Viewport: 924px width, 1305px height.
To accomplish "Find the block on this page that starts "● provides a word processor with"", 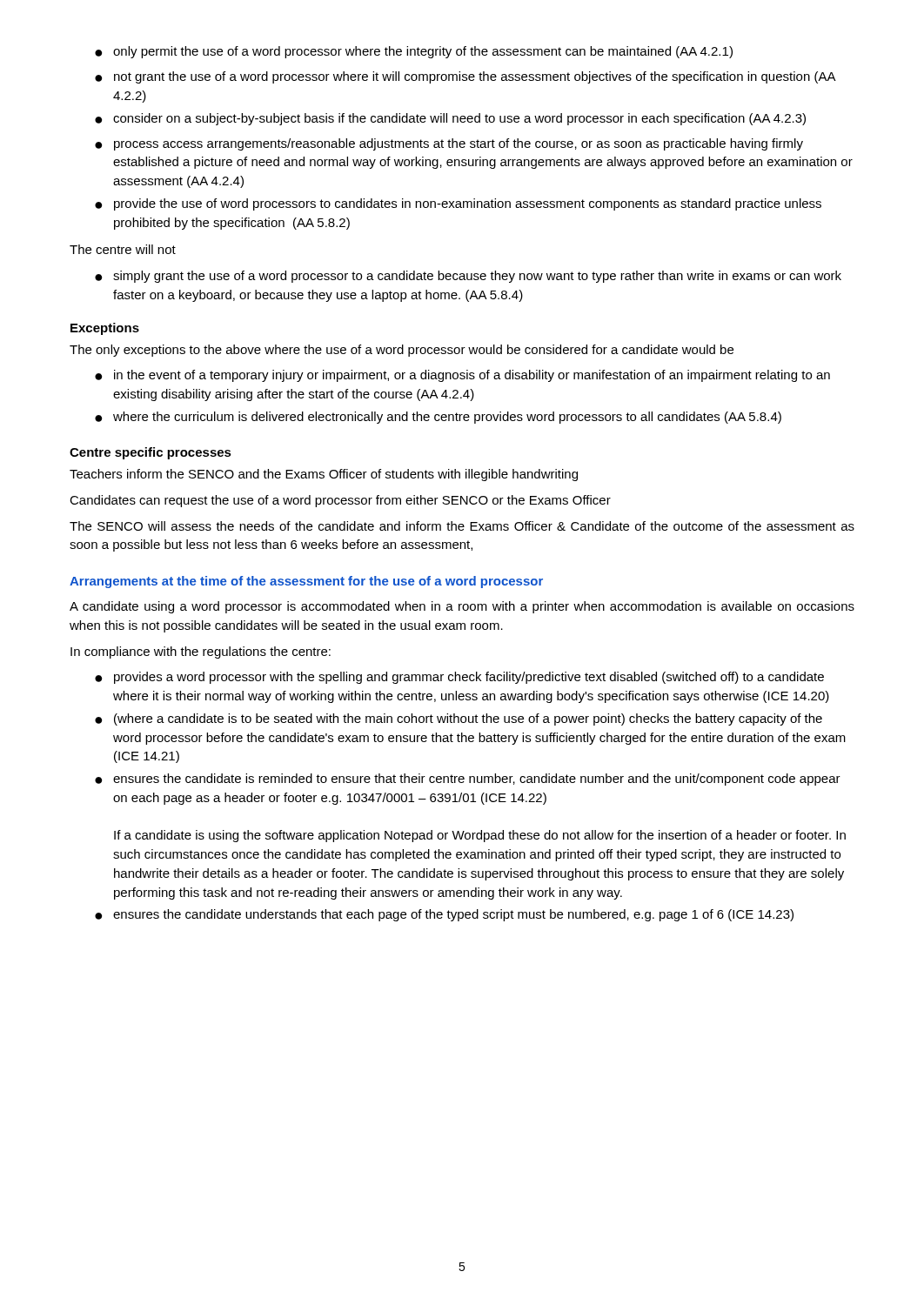I will pos(474,686).
